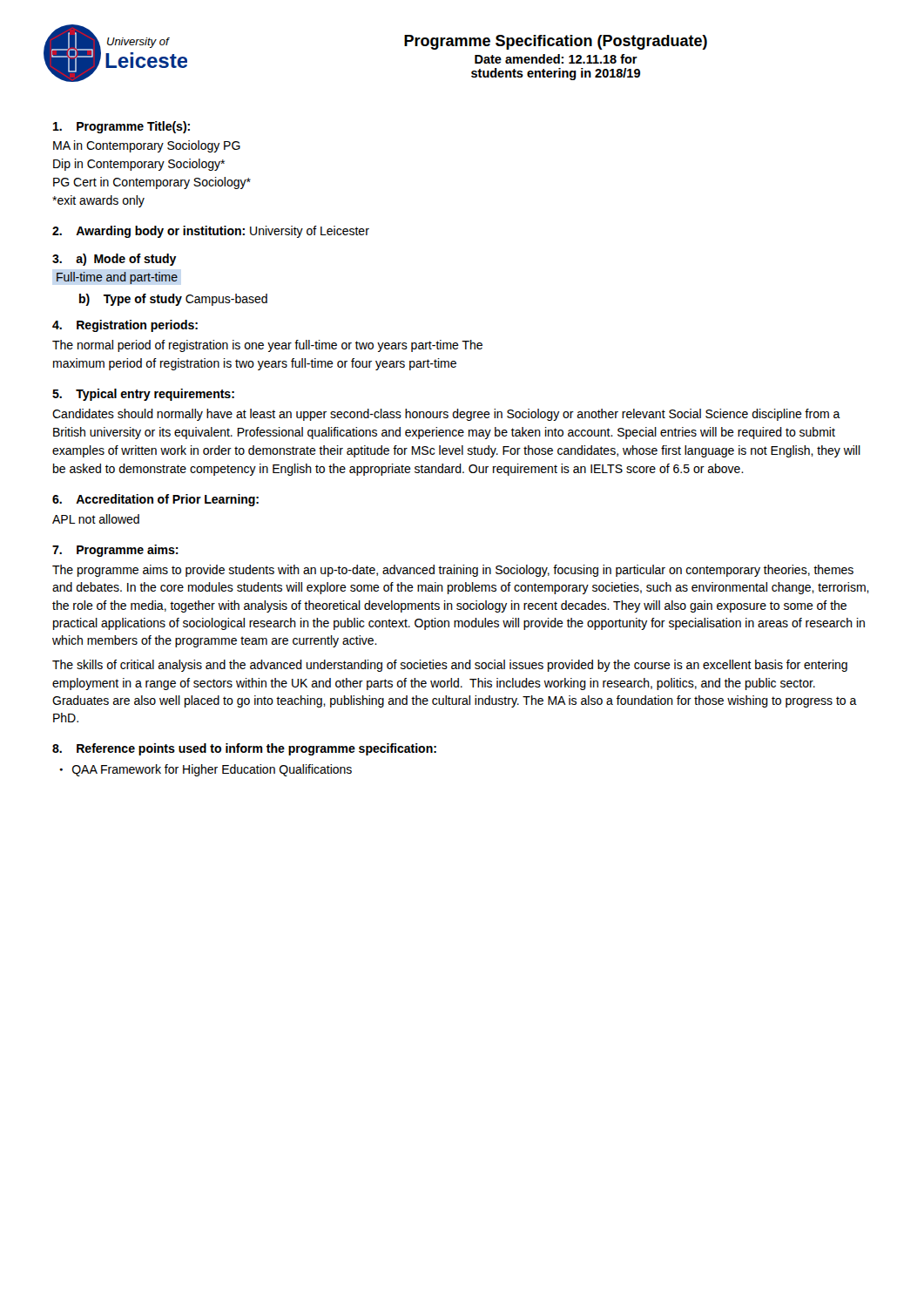Viewport: 924px width, 1307px height.
Task: Find the text block containing "The normal period of registration is"
Action: pyautogui.click(x=268, y=354)
